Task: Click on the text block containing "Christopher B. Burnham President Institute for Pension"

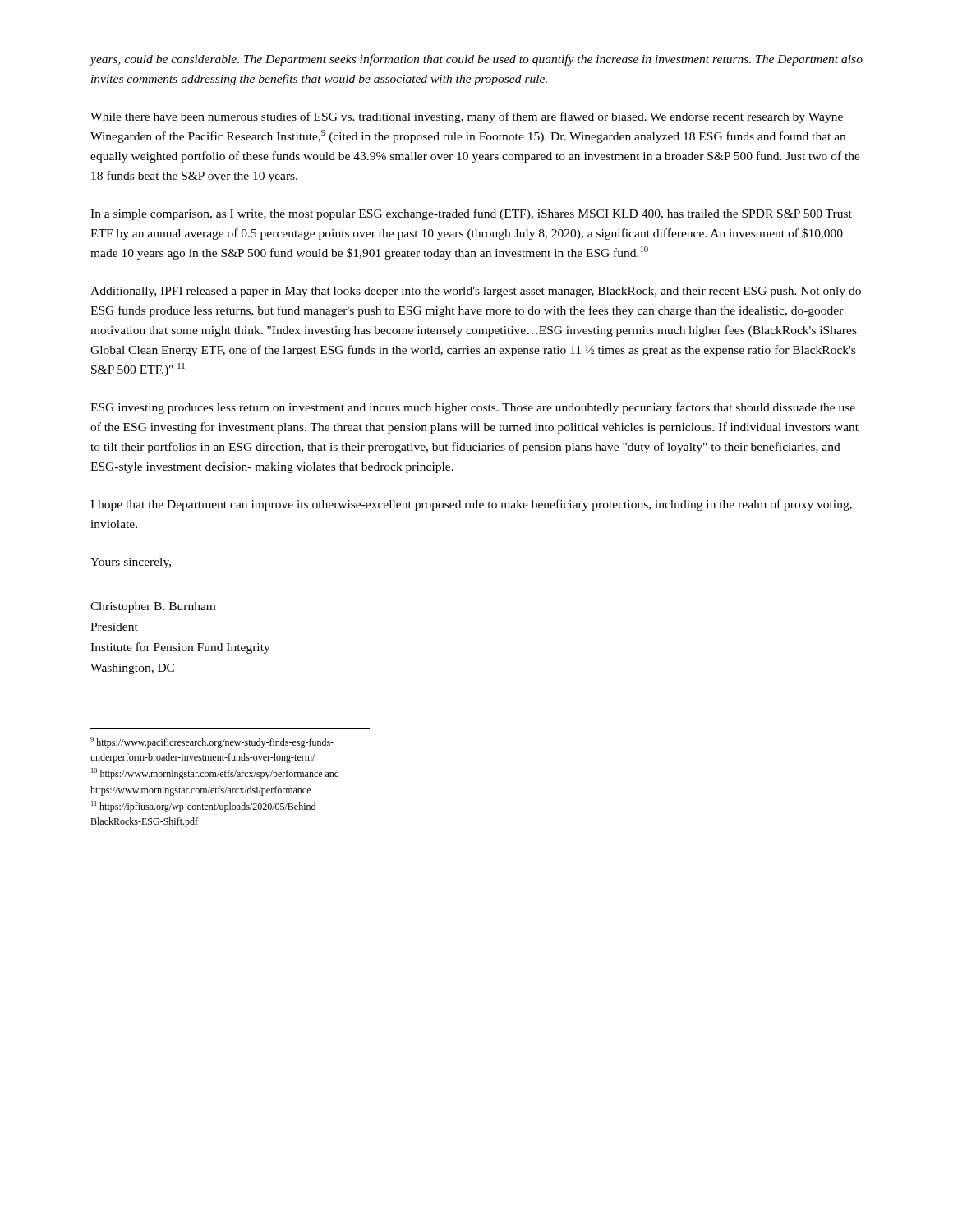Action: (x=180, y=637)
